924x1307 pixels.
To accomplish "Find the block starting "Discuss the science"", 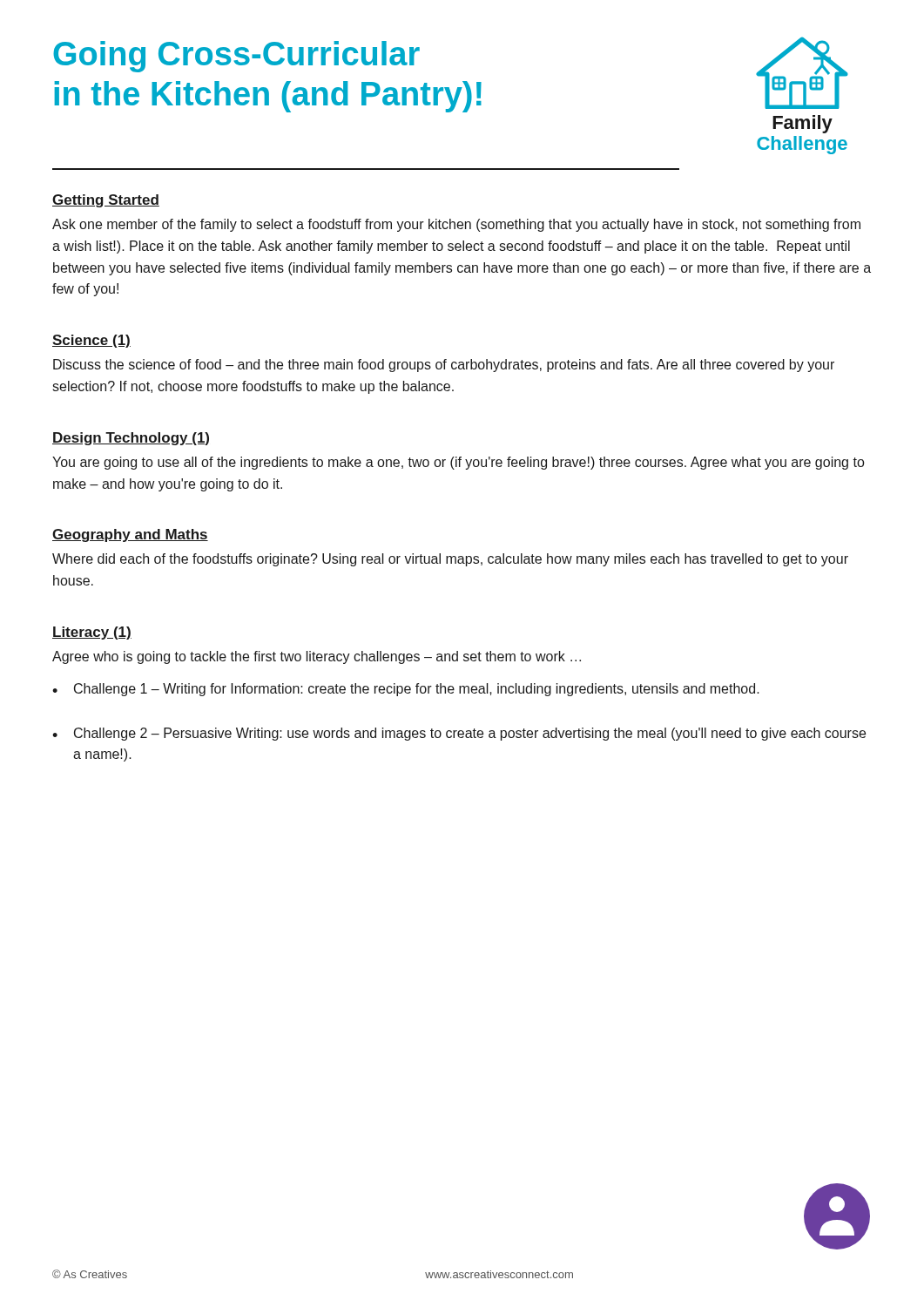I will [x=462, y=376].
